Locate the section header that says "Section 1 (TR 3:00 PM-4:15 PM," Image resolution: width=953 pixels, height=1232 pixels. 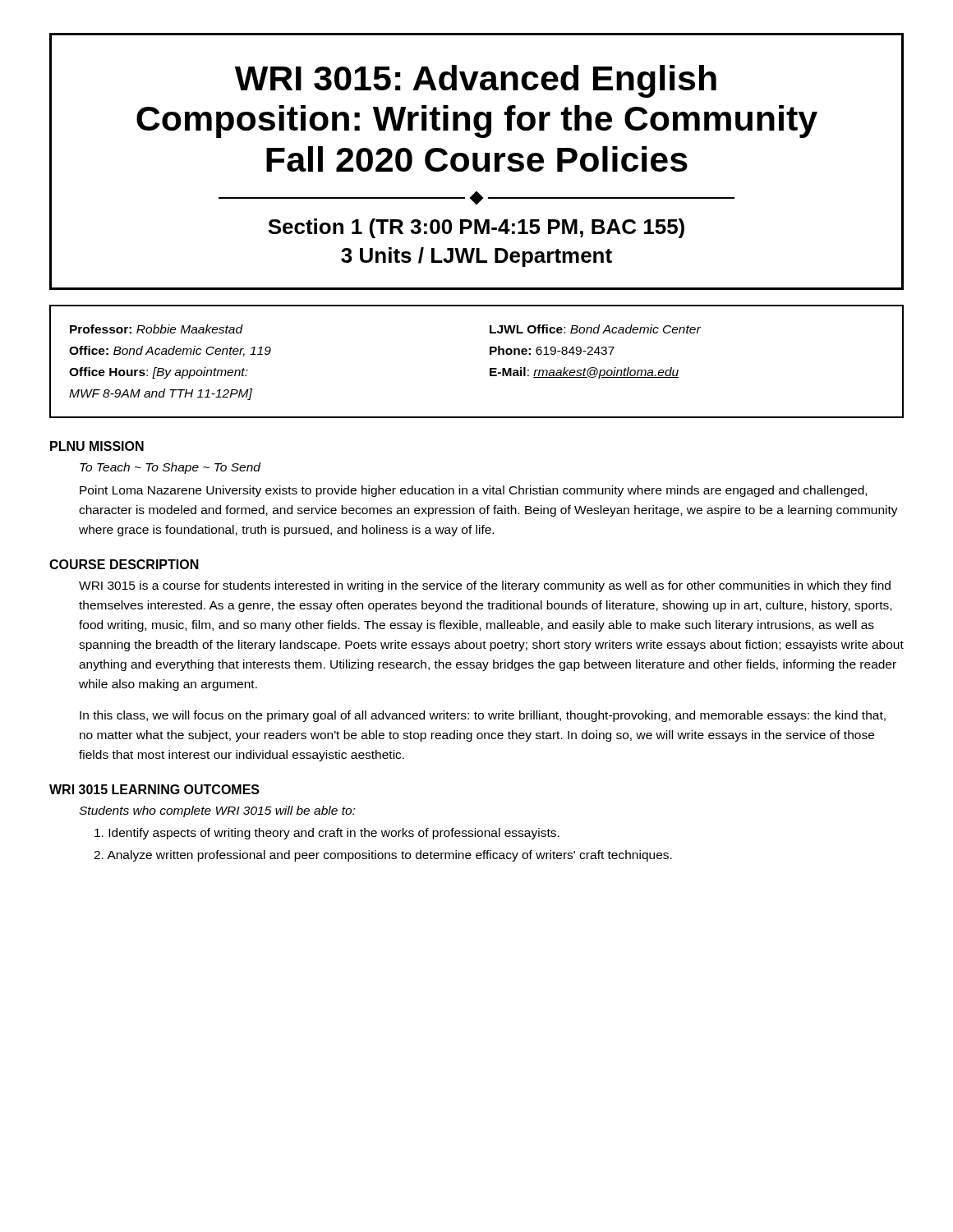click(476, 241)
